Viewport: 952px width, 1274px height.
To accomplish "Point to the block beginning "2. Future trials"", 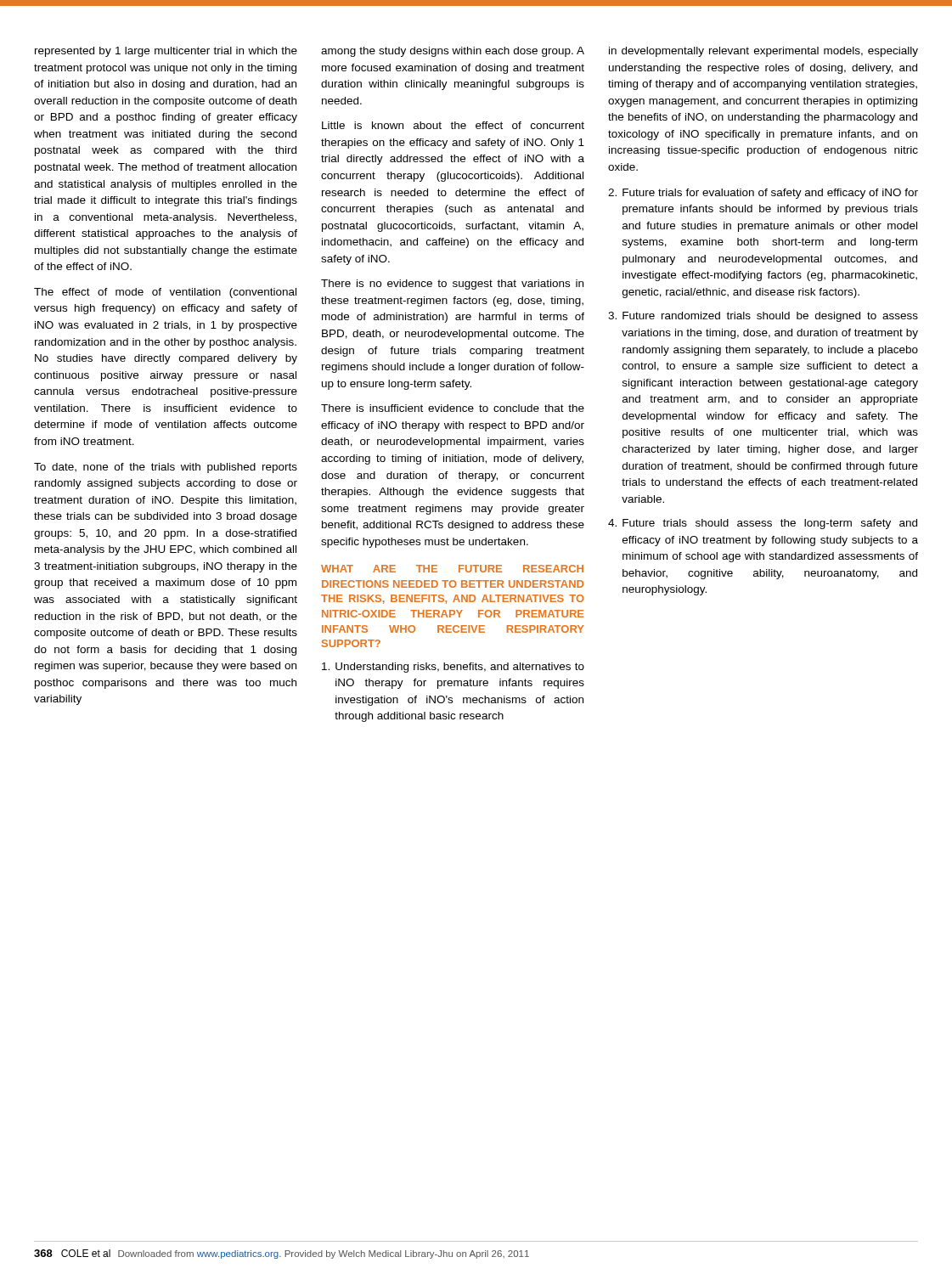I will click(x=763, y=242).
